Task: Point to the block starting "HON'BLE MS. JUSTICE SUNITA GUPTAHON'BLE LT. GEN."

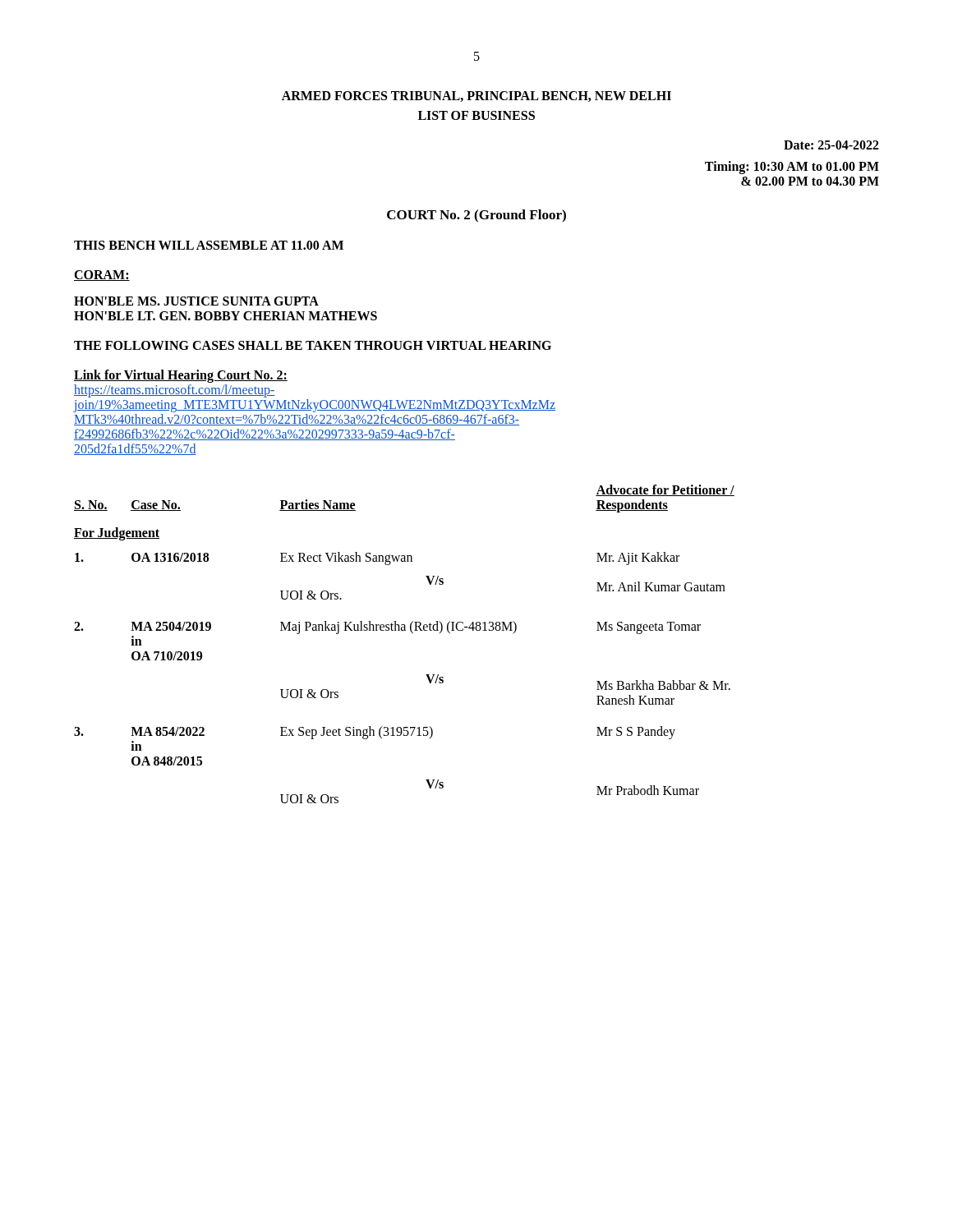Action: (226, 308)
